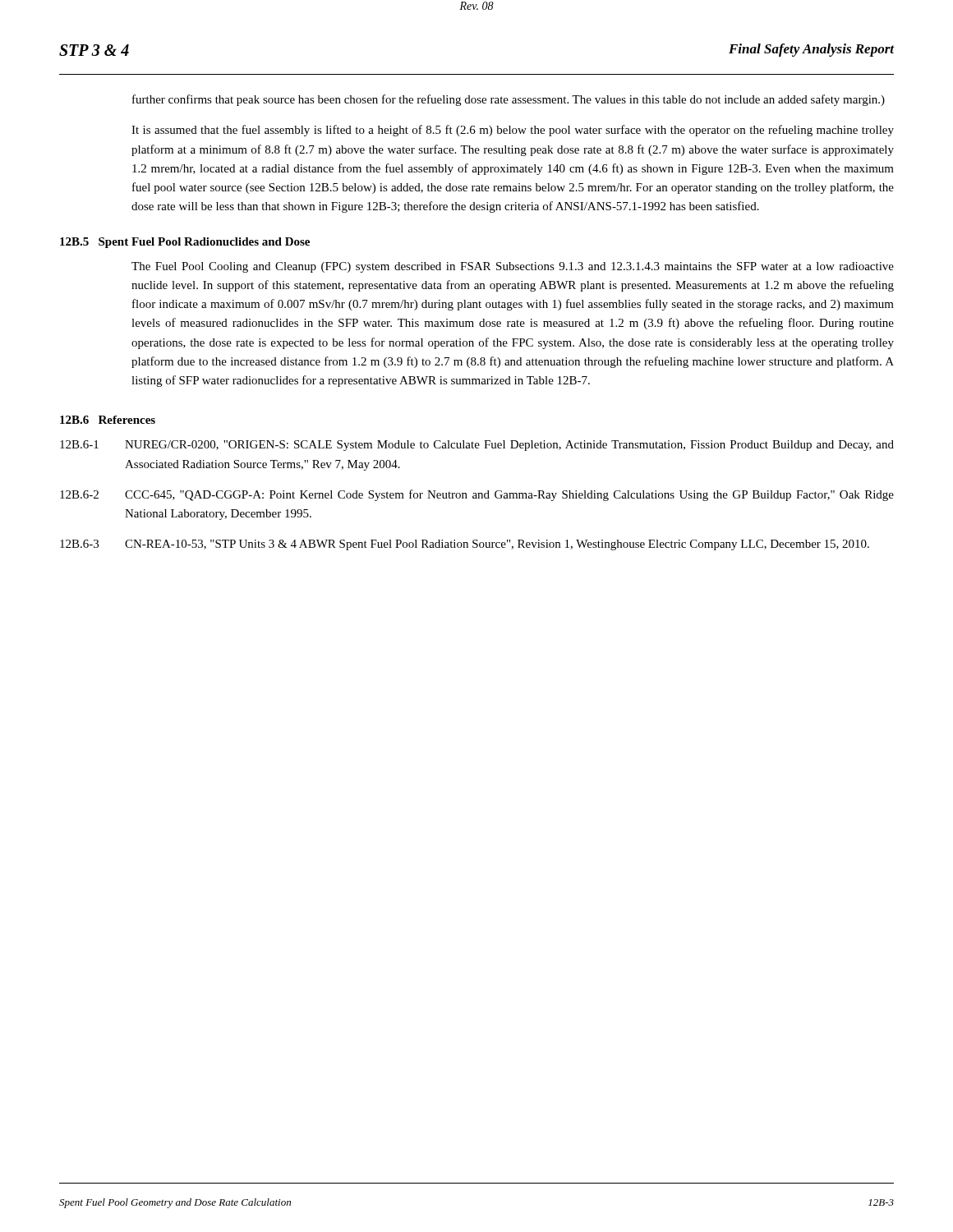Locate the passage starting "12B.6-3 CN-REA-10-53, "STP Units 3"
Image resolution: width=953 pixels, height=1232 pixels.
[x=476, y=544]
